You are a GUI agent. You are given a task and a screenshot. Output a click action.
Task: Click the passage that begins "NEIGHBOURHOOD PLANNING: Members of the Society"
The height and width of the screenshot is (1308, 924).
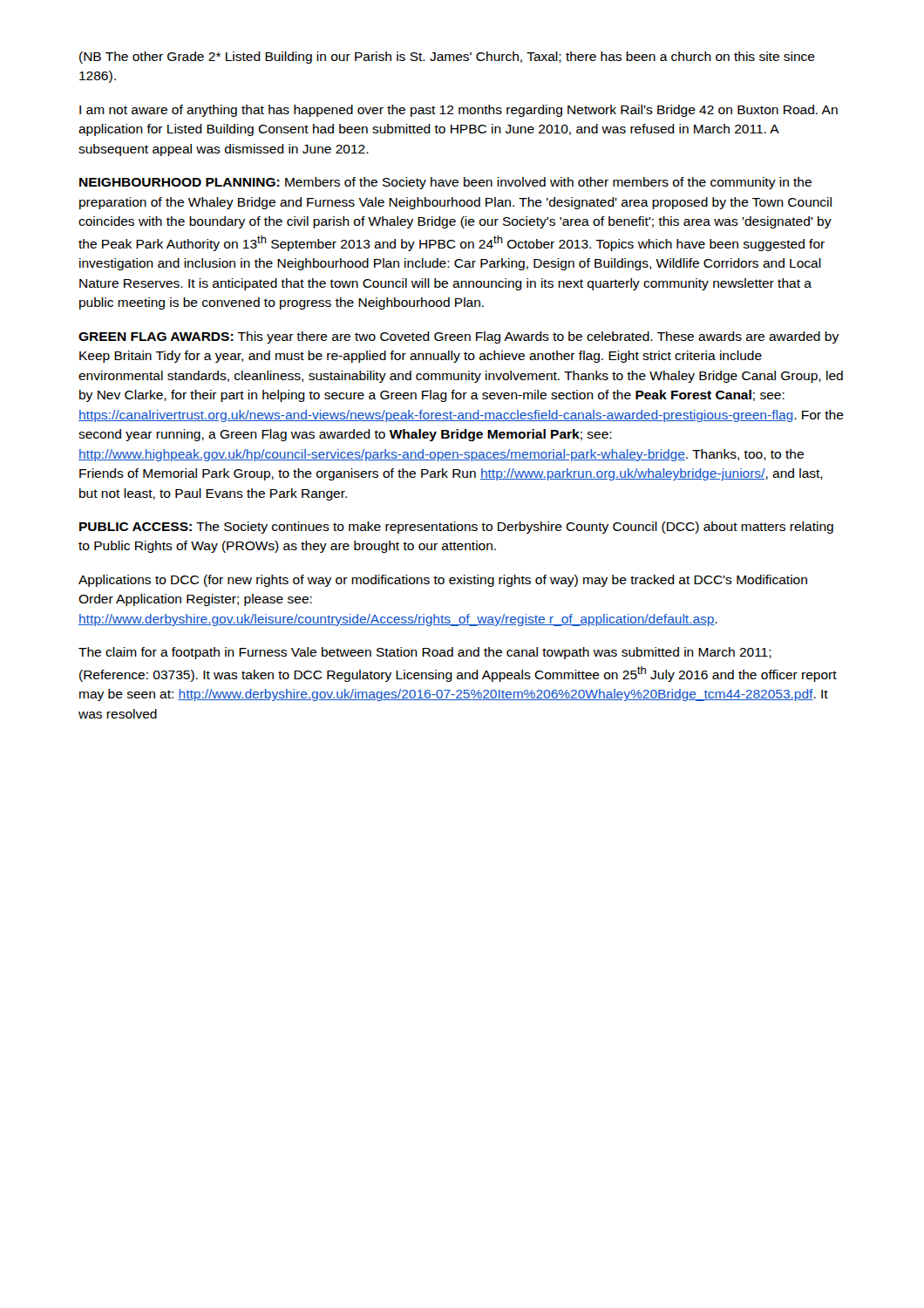[455, 242]
